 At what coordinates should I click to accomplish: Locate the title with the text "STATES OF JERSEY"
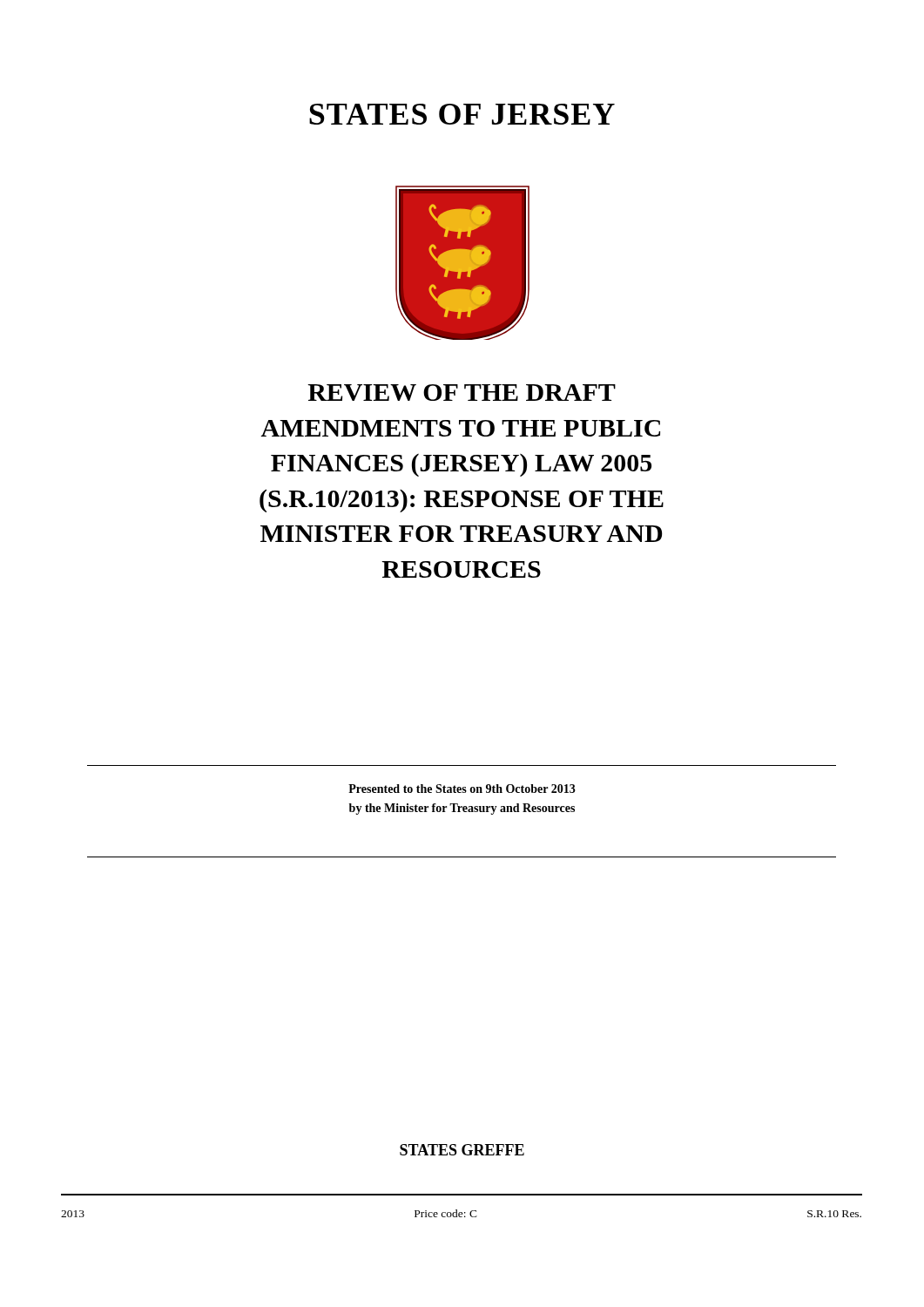462,114
